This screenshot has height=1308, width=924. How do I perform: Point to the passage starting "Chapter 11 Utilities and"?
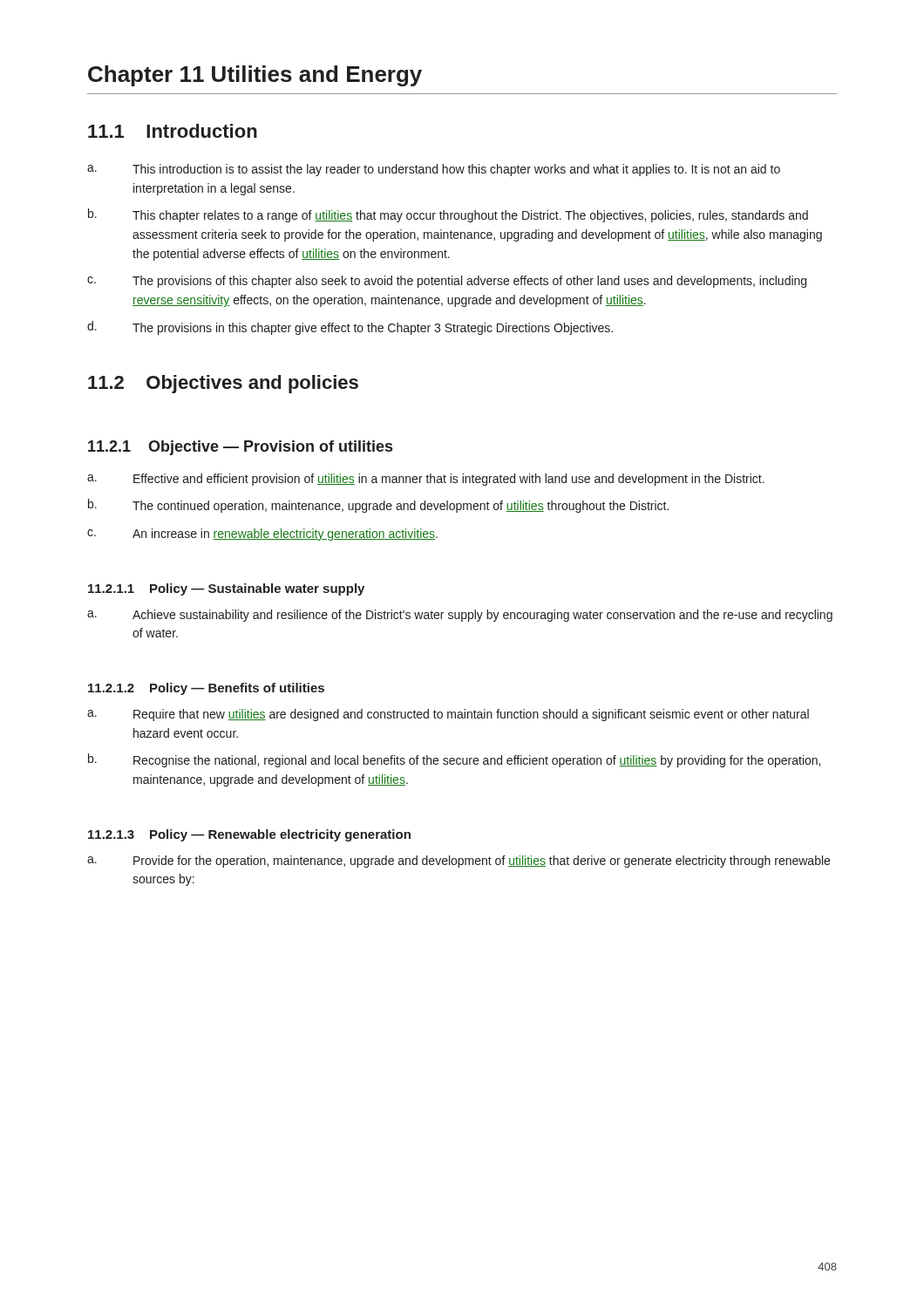[255, 76]
